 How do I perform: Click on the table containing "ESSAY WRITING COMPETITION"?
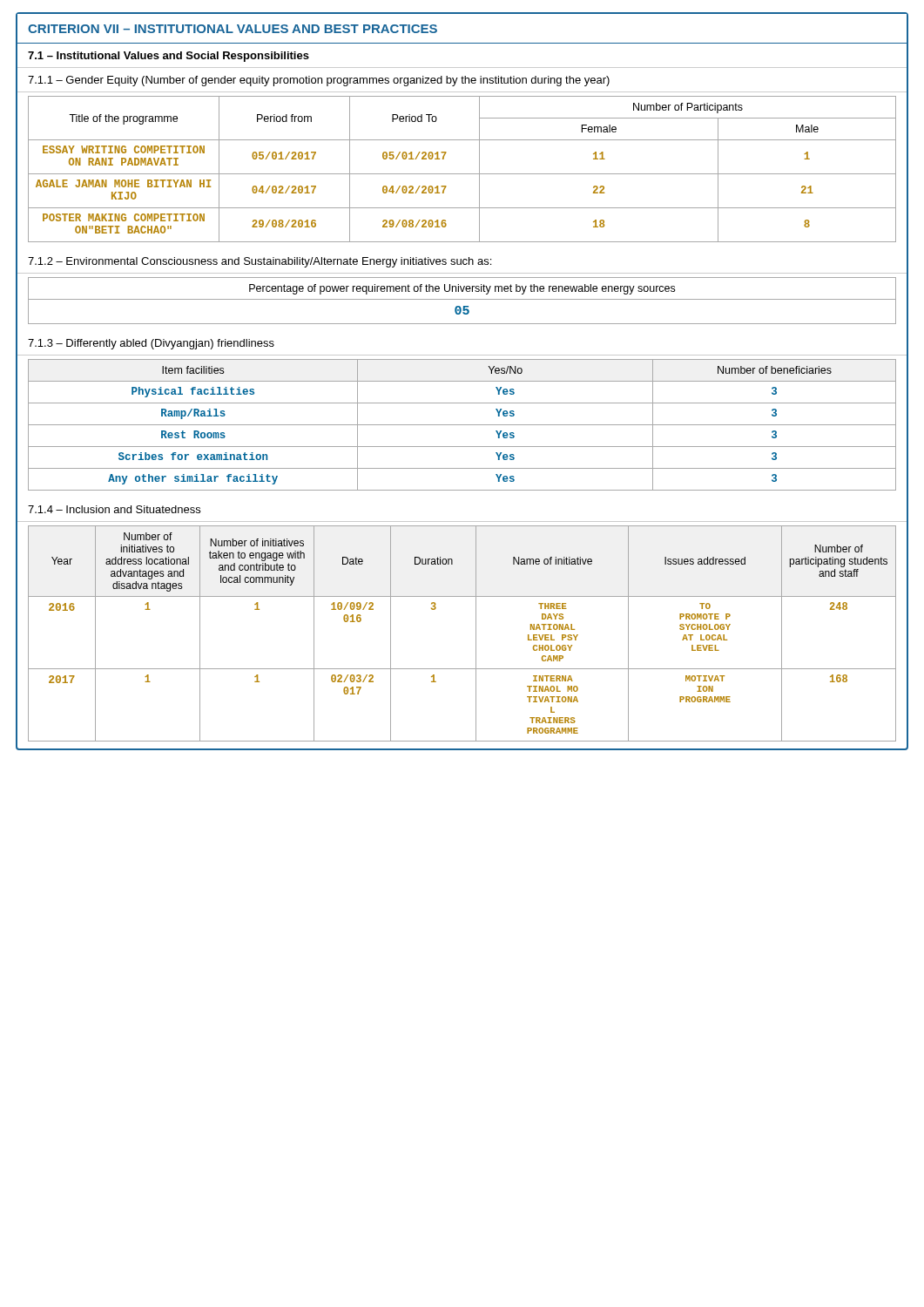point(462,171)
